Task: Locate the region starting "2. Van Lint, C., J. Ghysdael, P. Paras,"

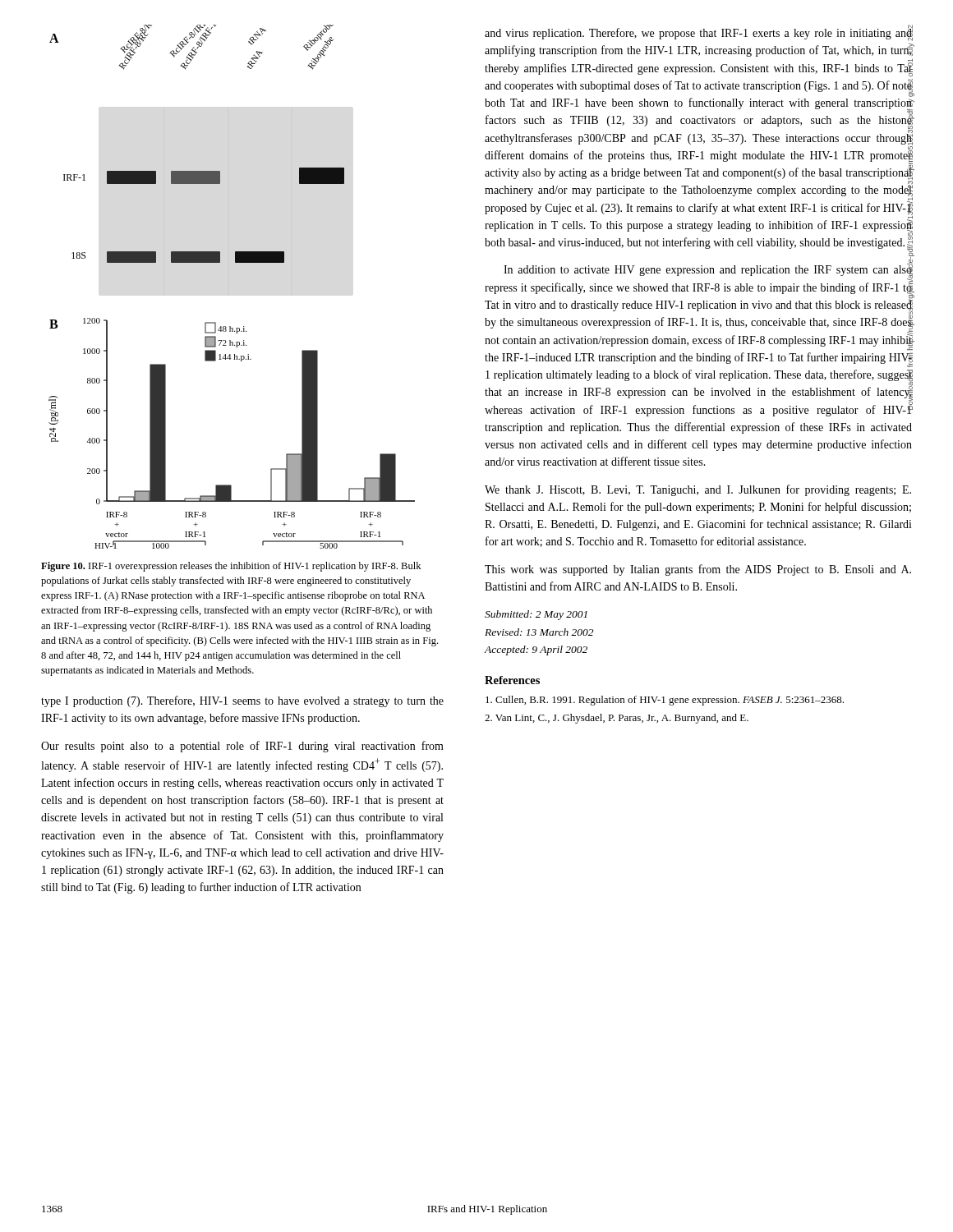Action: [x=617, y=717]
